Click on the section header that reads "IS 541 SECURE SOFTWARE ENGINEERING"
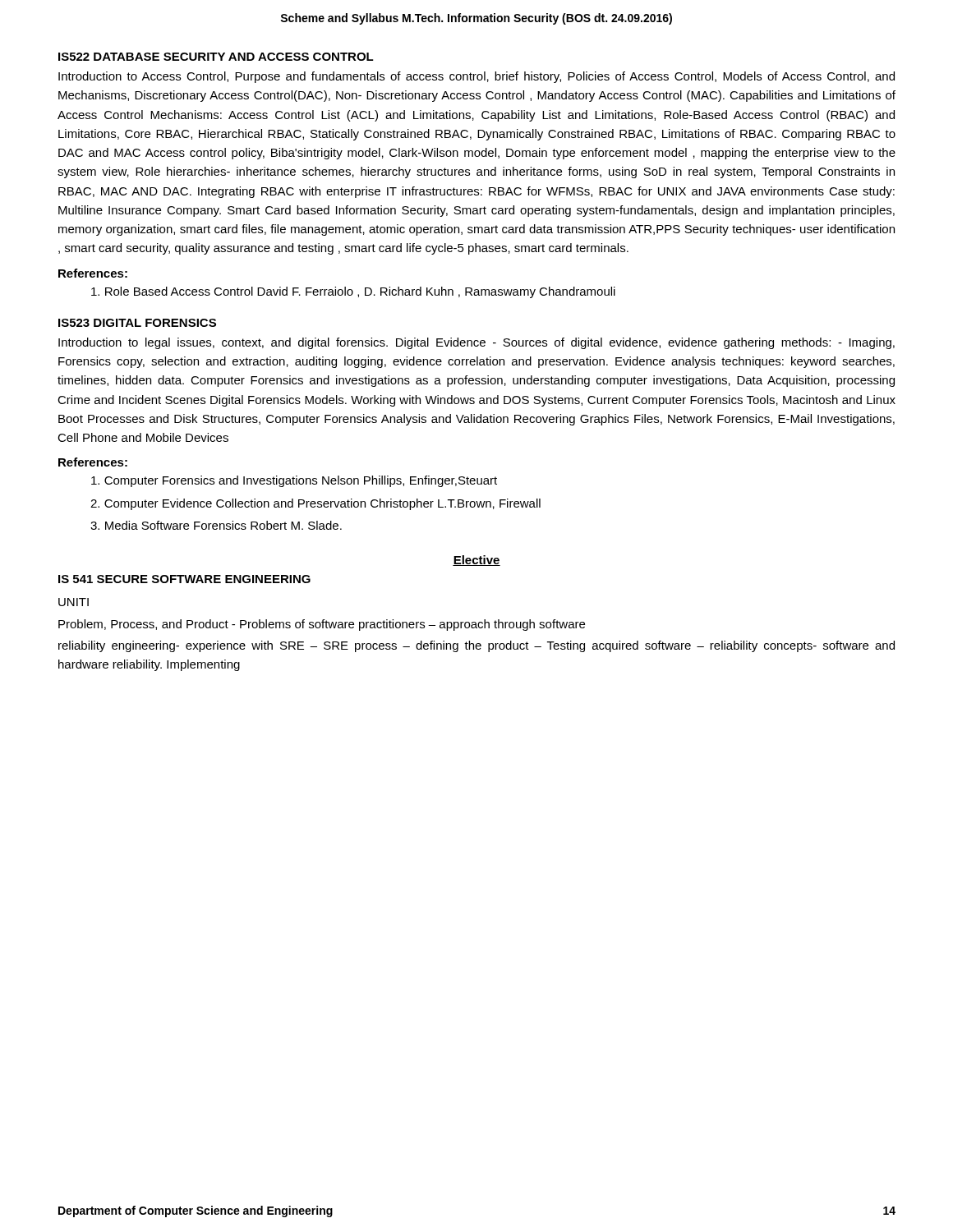This screenshot has height=1232, width=953. [x=184, y=579]
